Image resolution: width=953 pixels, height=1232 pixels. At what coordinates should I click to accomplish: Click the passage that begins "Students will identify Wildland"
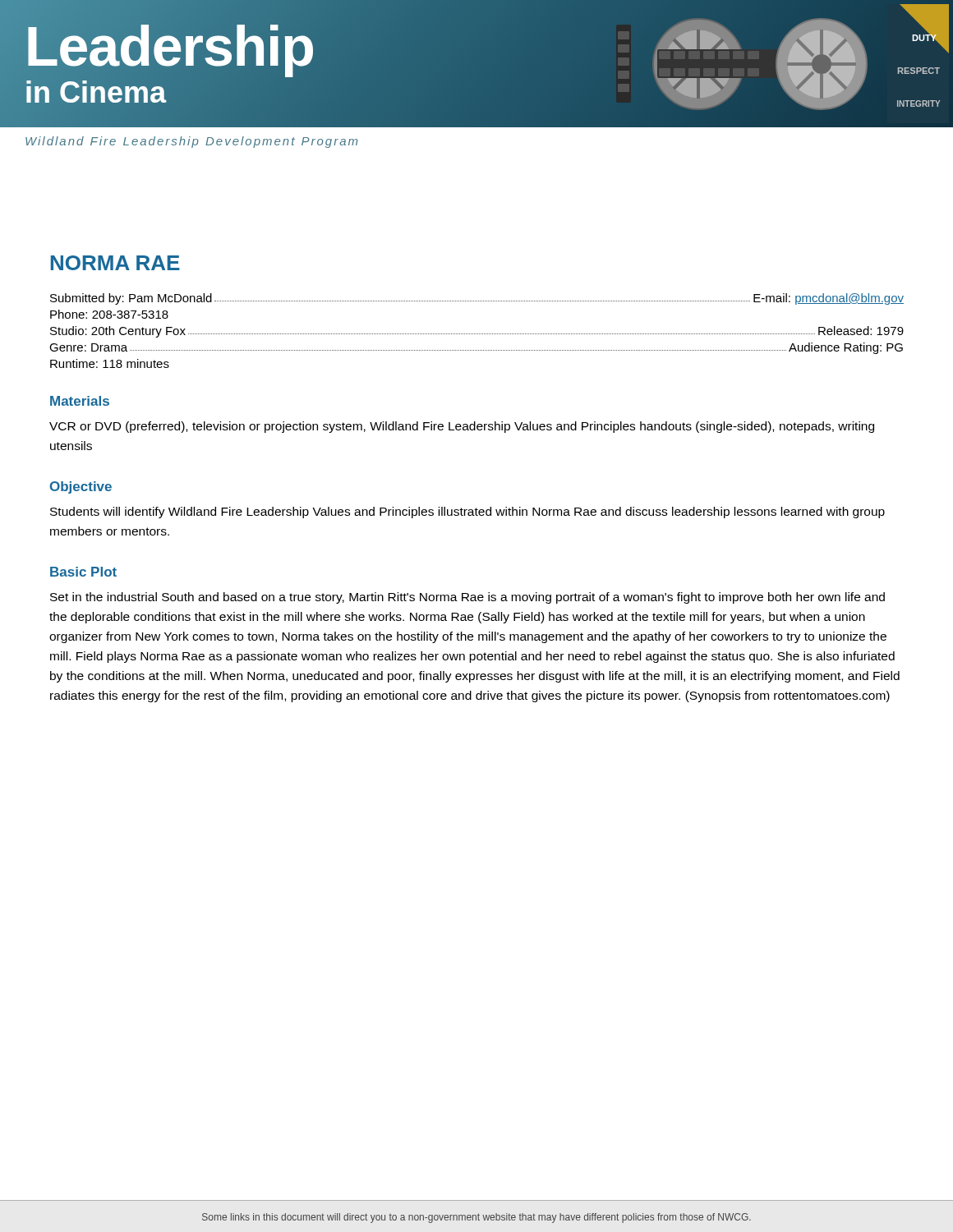[476, 522]
